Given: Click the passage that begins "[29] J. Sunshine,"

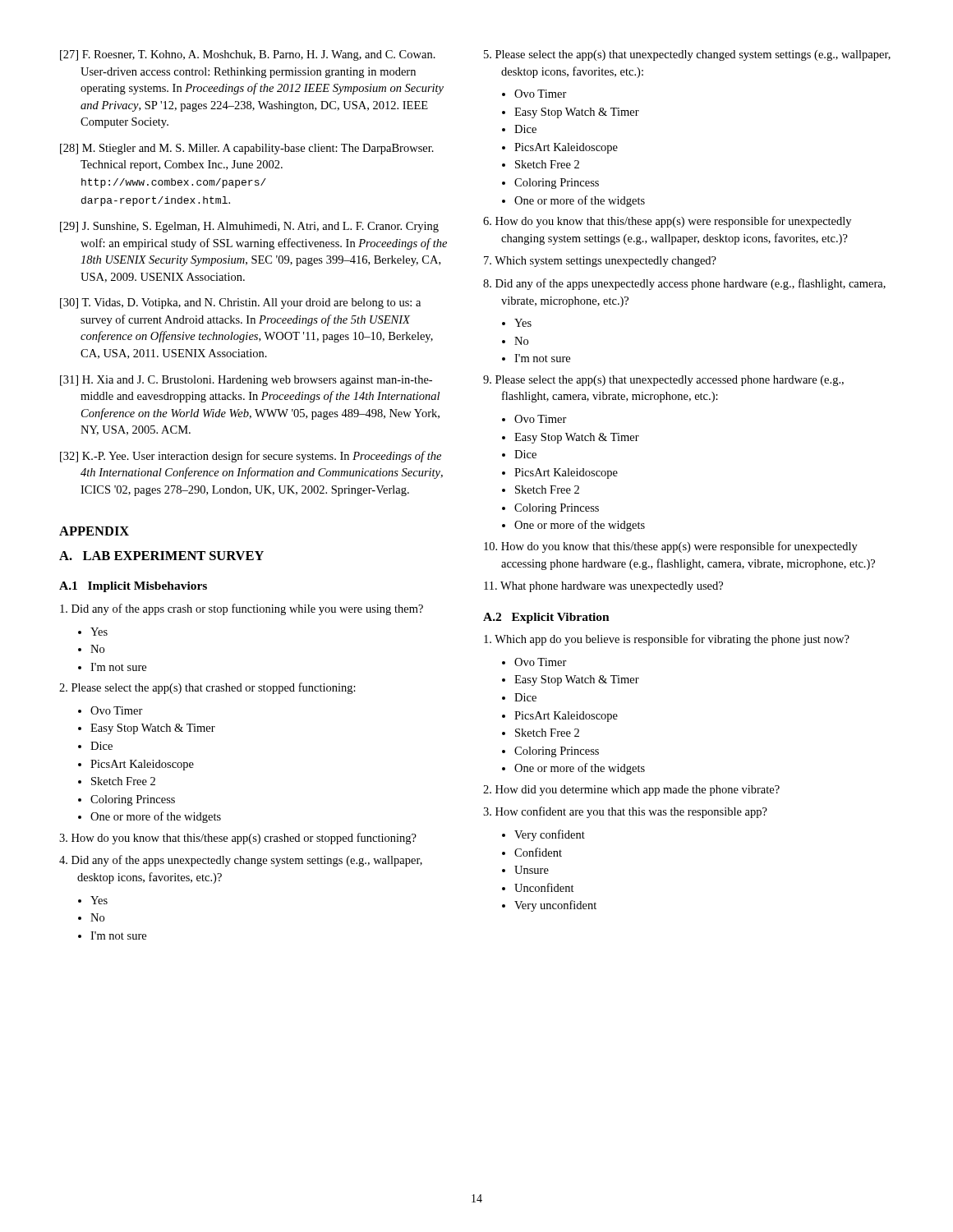Looking at the screenshot, I should [x=253, y=251].
